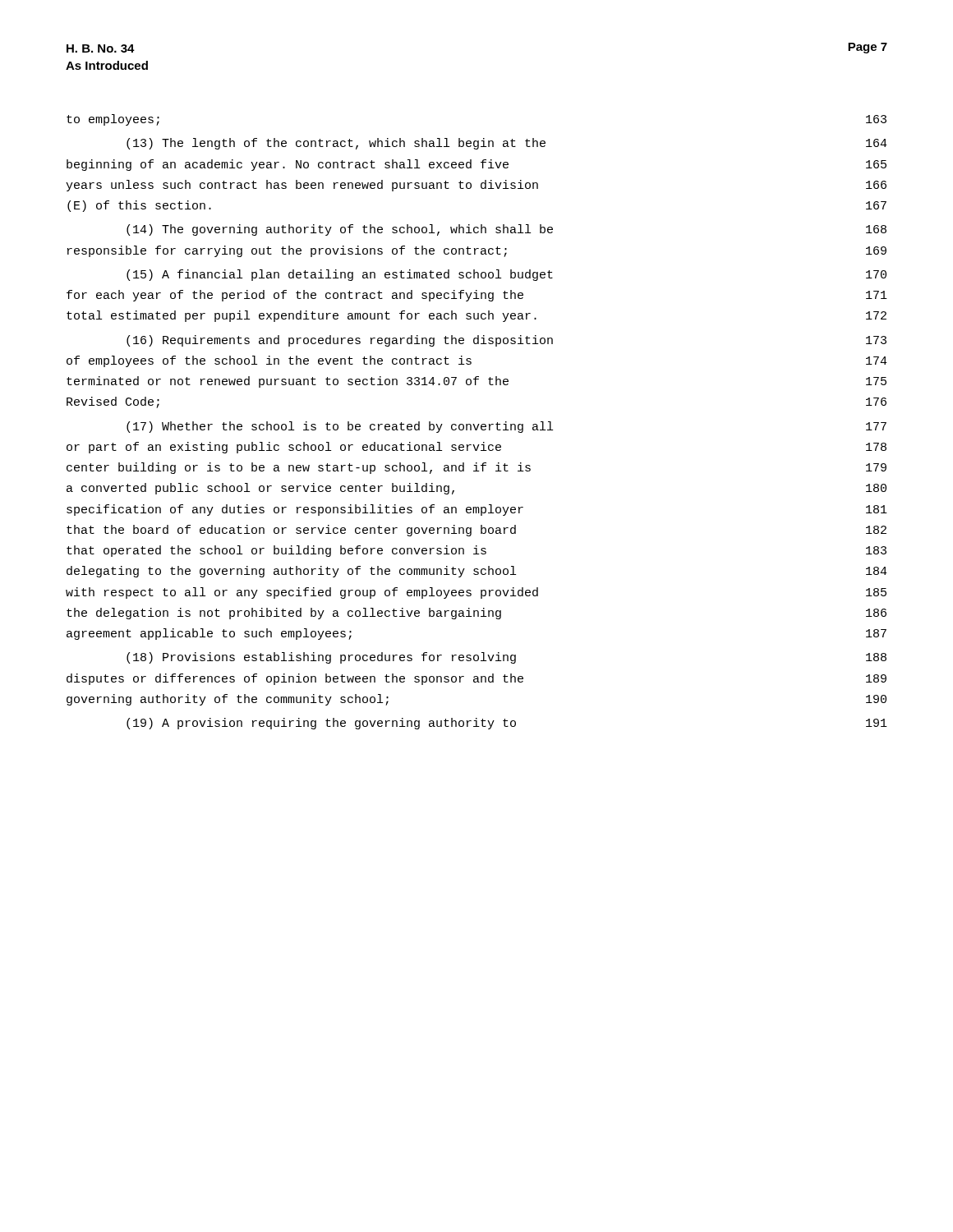Select the list item containing "(16) Requirements and procedures regarding the disposition 173"

point(476,372)
